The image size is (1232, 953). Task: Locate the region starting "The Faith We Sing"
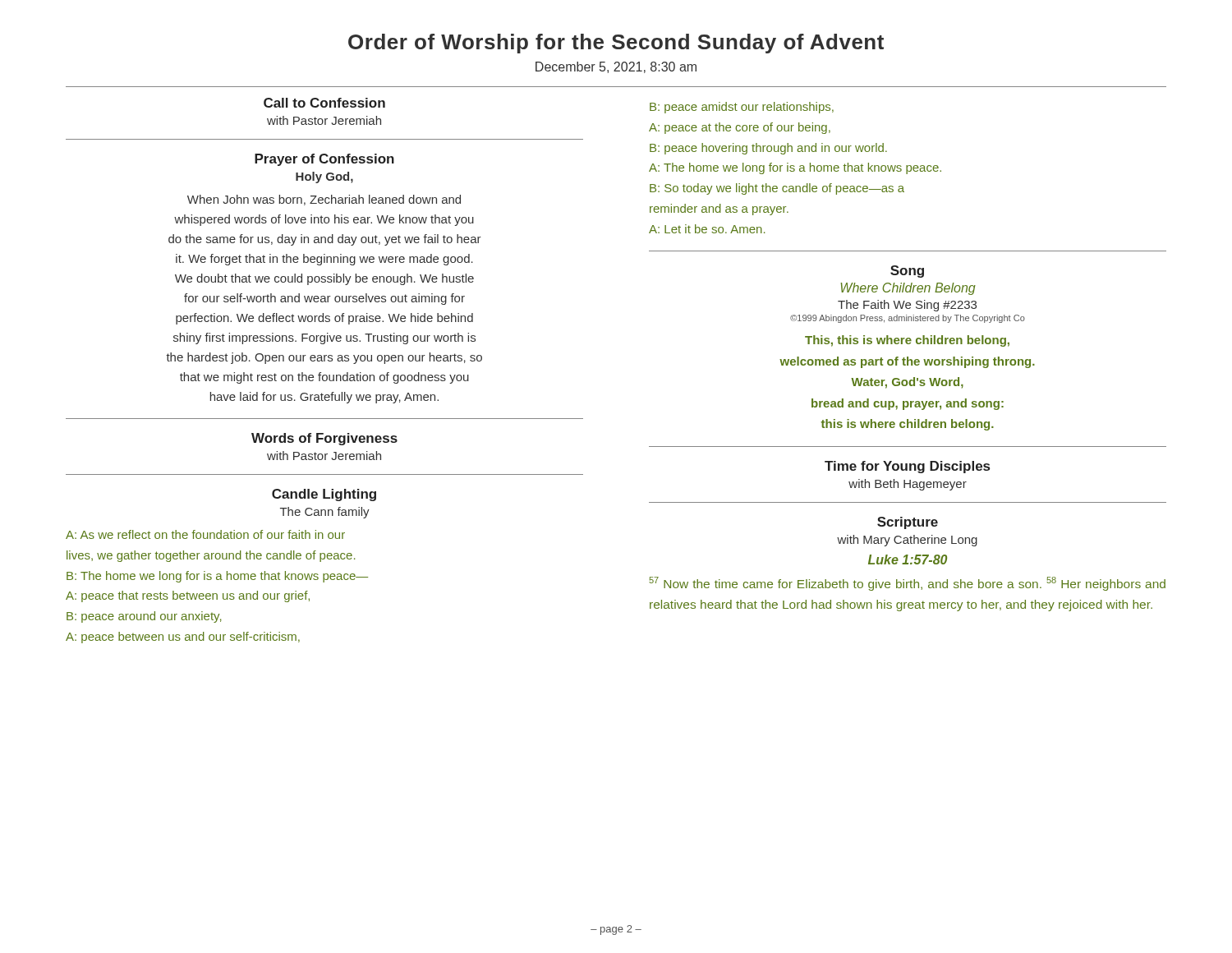point(908,305)
